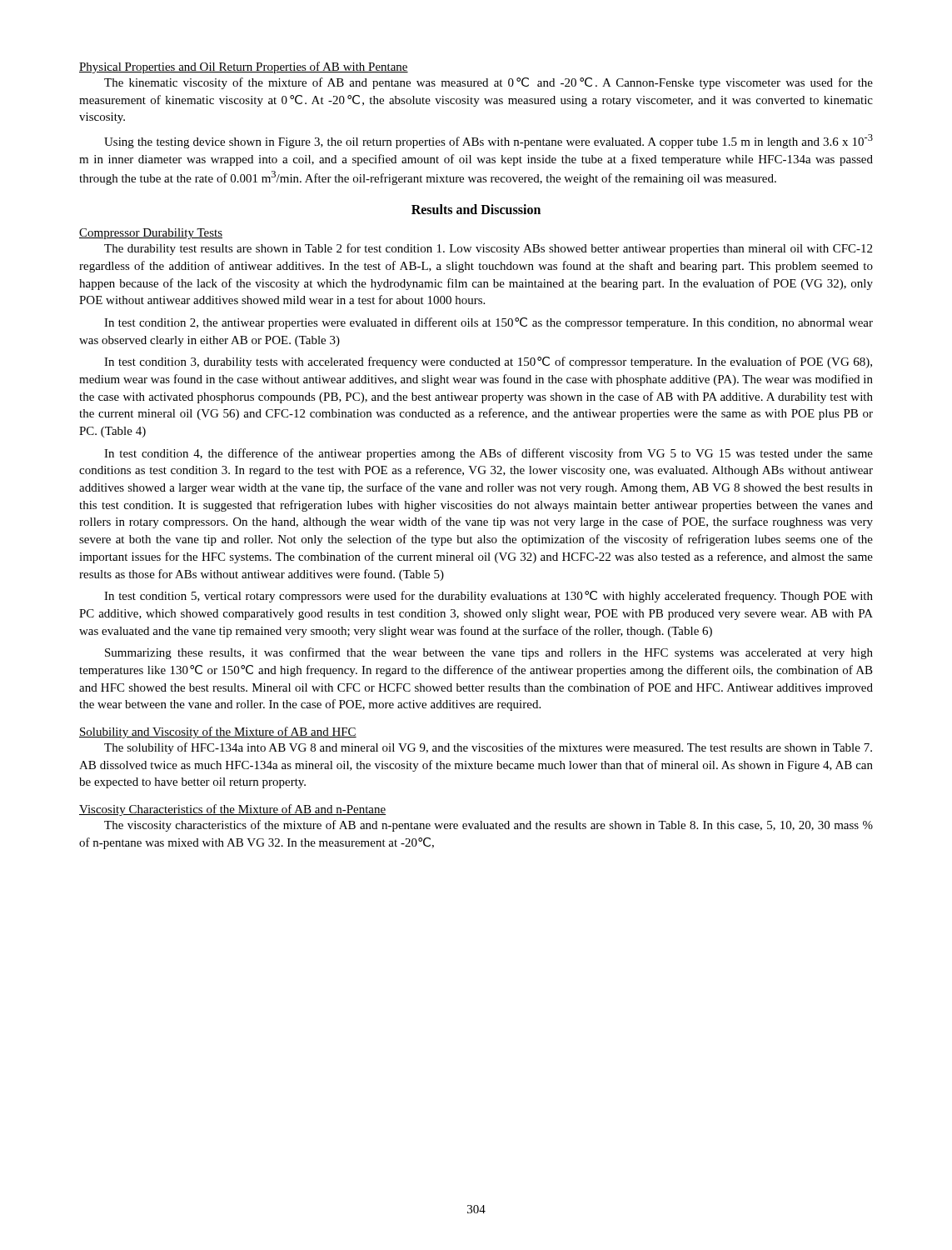Screen dimensions: 1250x952
Task: Click on the section header that says "Viscosity Characteristics of the Mixture of"
Action: [232, 809]
